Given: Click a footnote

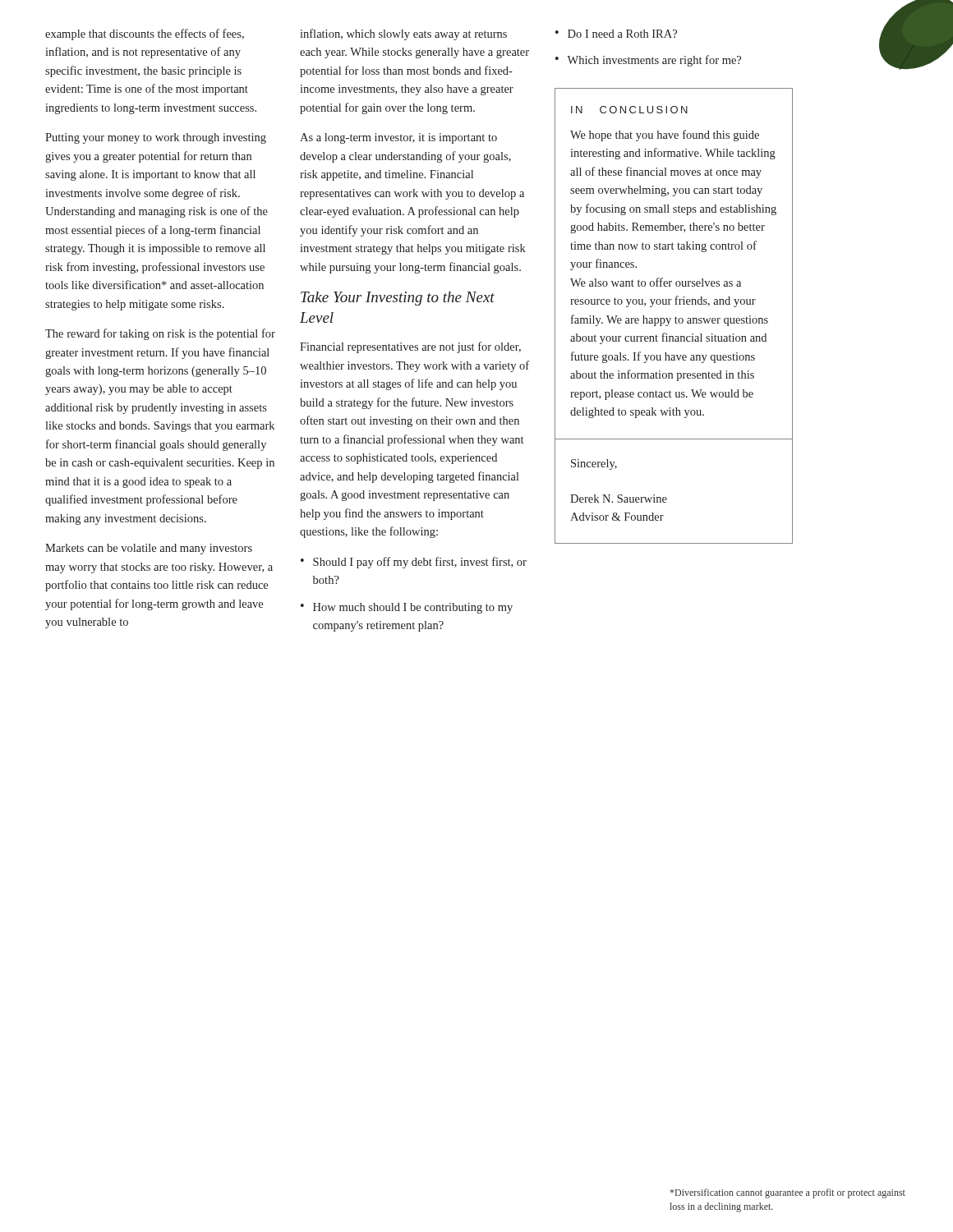Looking at the screenshot, I should [x=787, y=1200].
